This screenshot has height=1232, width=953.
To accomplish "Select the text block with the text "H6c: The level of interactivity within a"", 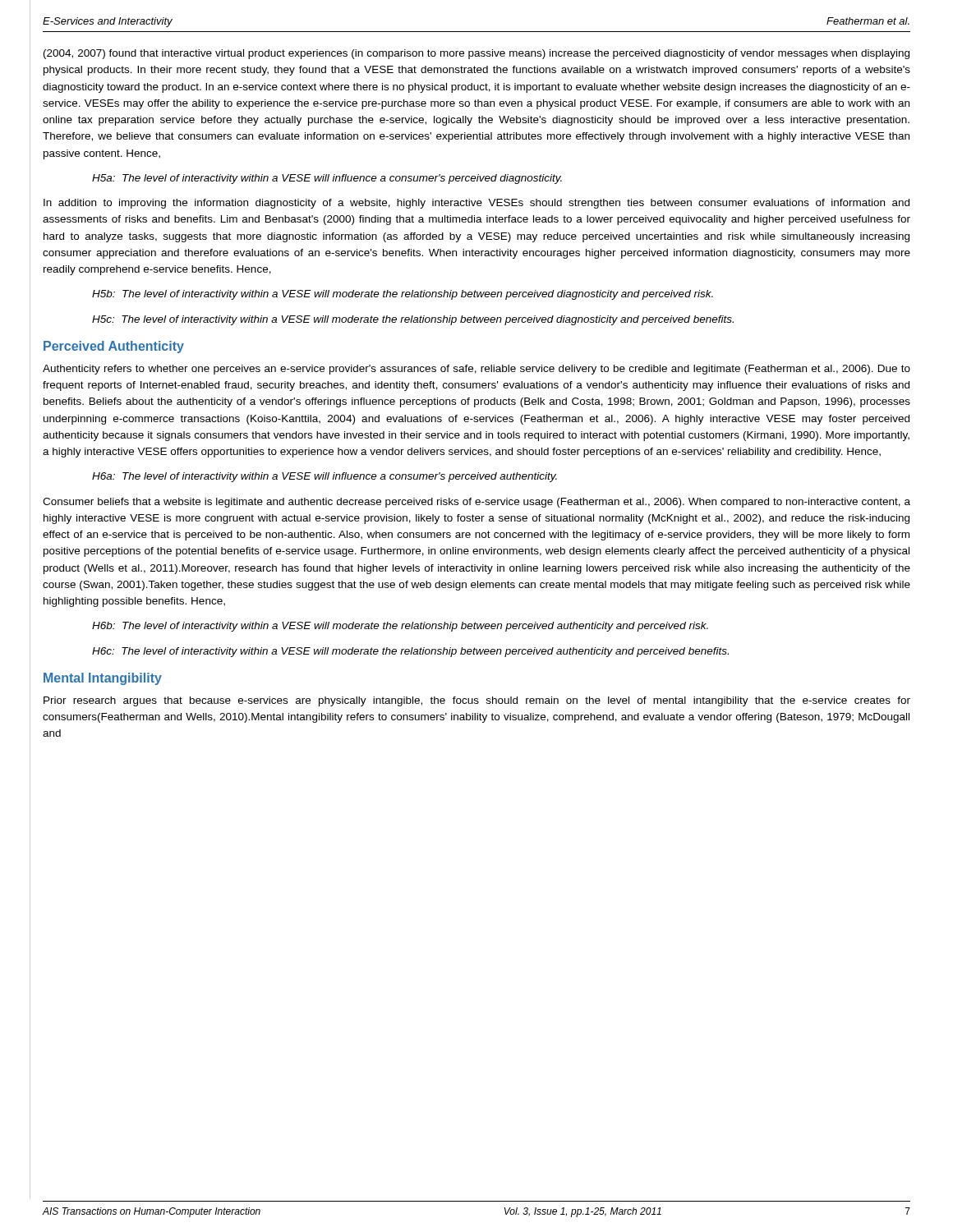I will [411, 650].
